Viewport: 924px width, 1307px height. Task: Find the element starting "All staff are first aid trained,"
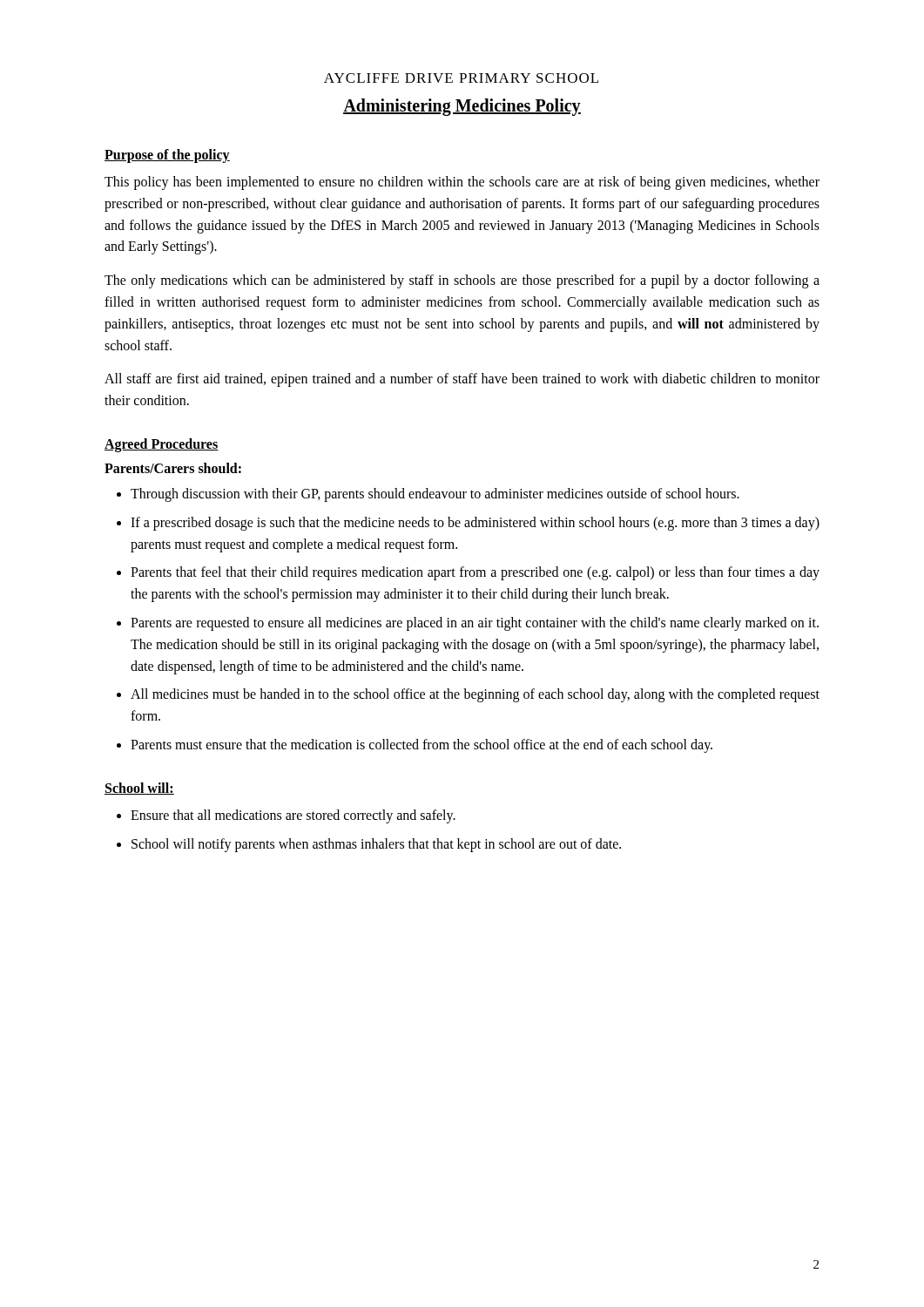tap(462, 390)
